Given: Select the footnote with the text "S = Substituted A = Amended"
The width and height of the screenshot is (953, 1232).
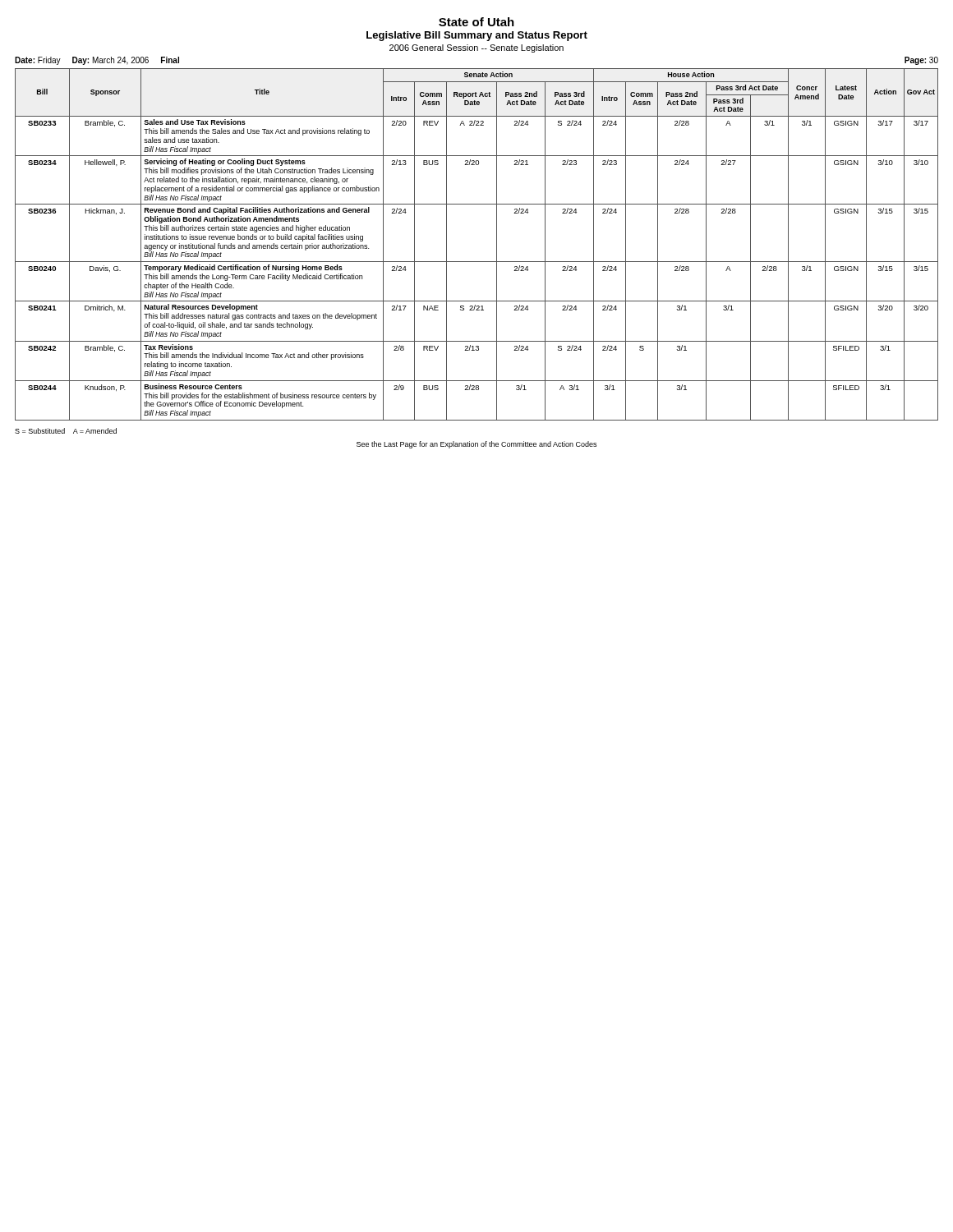Looking at the screenshot, I should pos(66,431).
